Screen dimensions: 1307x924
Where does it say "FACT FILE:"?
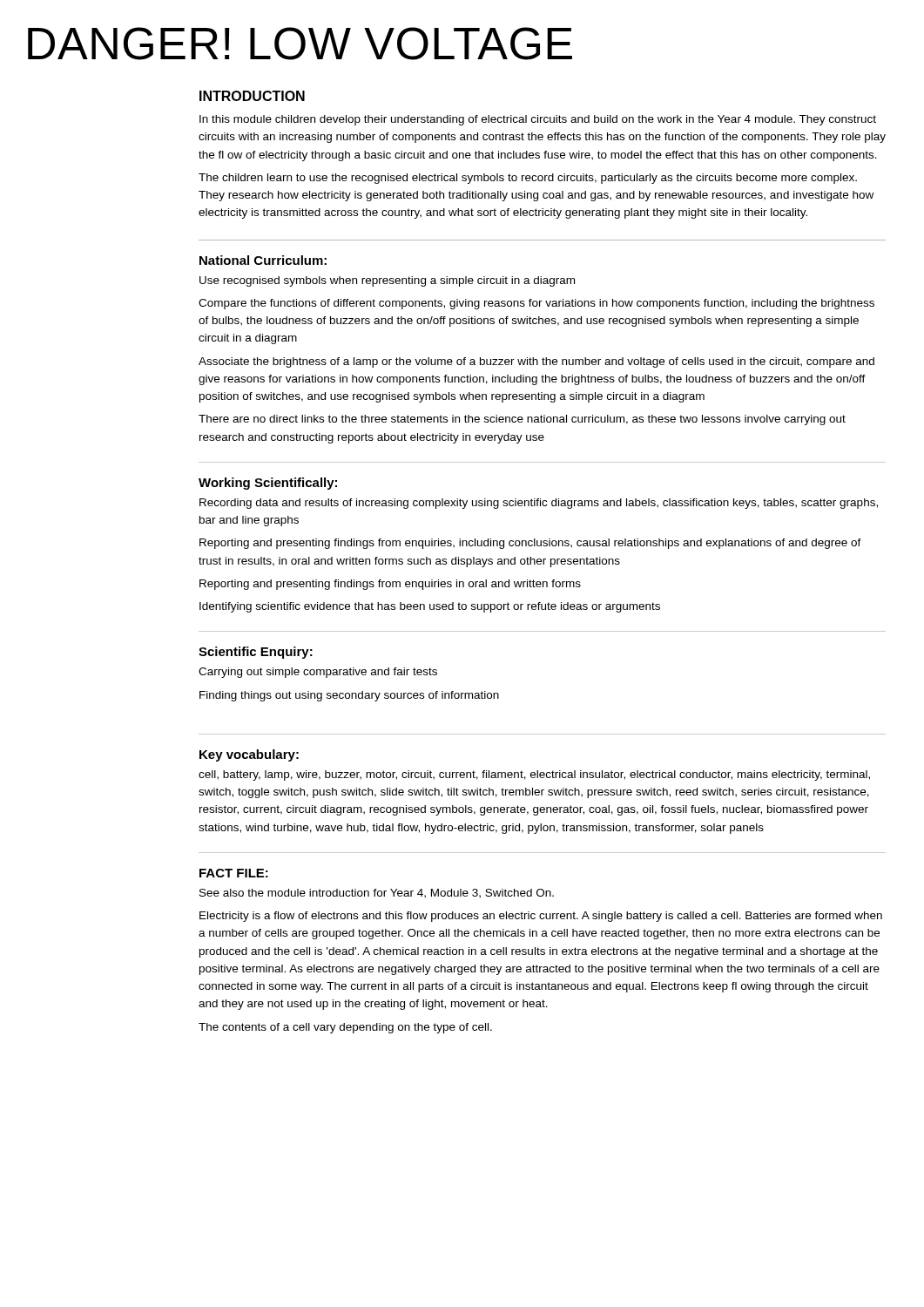coord(234,872)
